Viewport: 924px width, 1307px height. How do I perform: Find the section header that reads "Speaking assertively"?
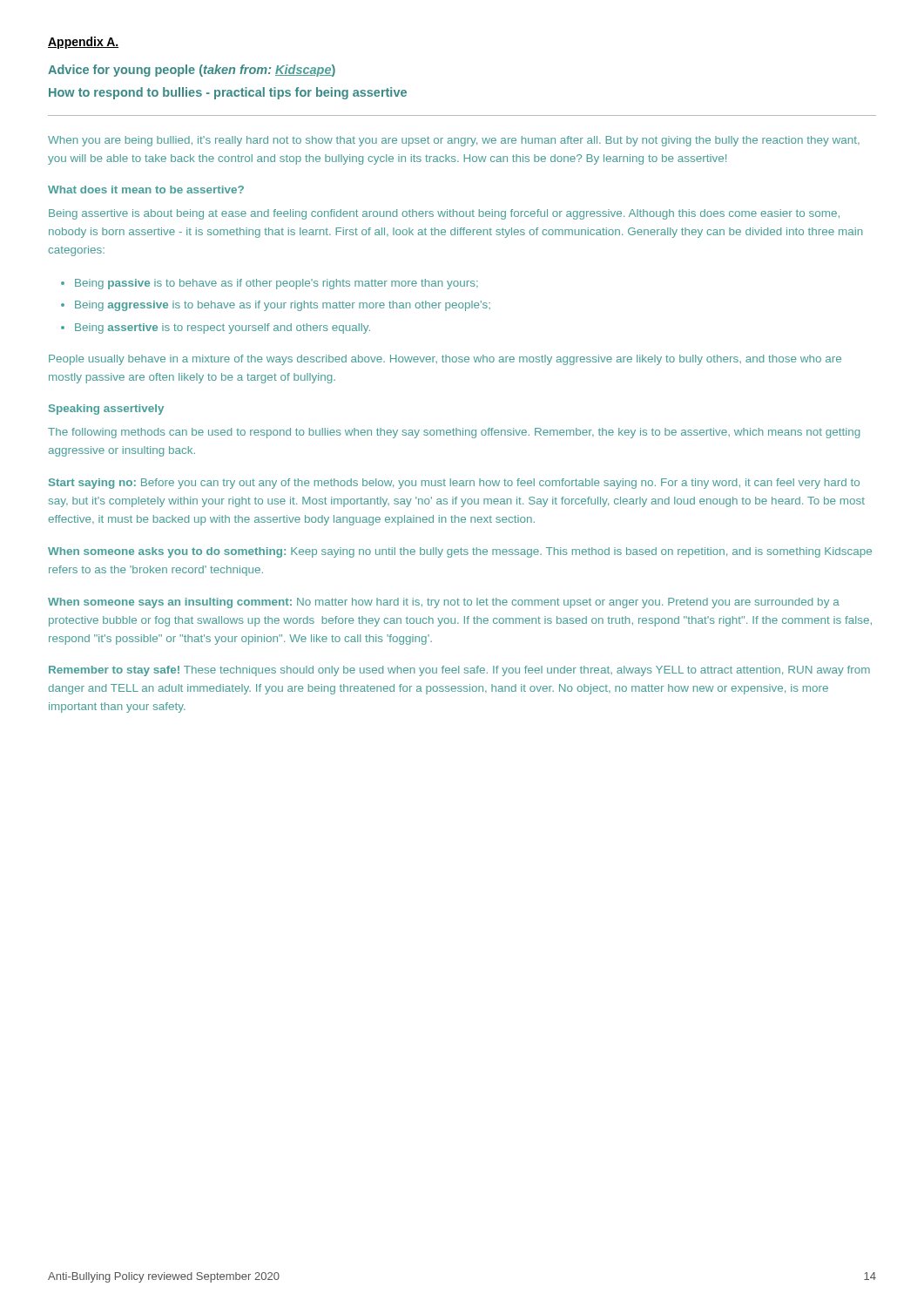106,408
